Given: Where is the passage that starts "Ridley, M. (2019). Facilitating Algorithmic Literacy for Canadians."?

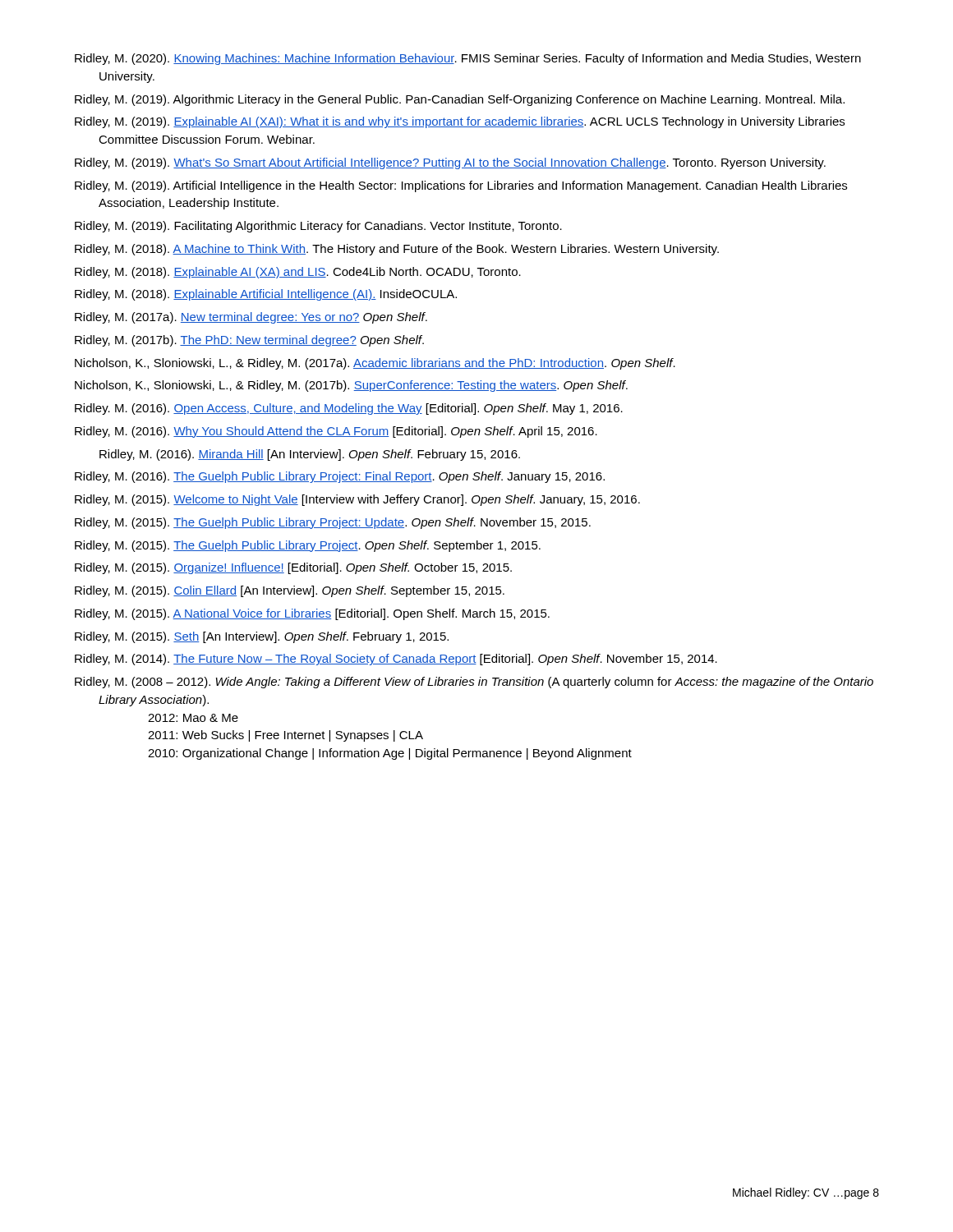Looking at the screenshot, I should pyautogui.click(x=318, y=225).
